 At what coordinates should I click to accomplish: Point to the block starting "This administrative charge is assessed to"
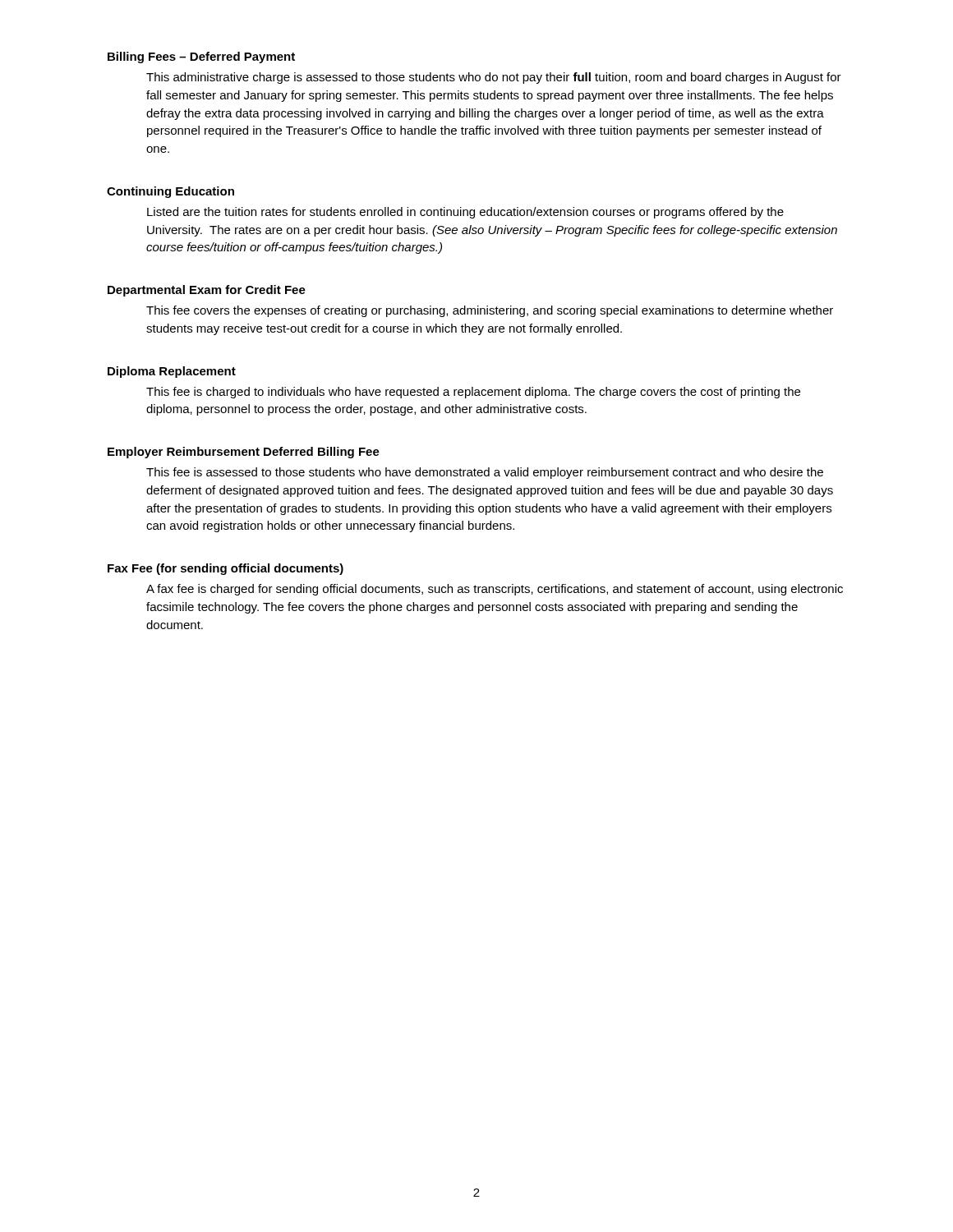(494, 113)
